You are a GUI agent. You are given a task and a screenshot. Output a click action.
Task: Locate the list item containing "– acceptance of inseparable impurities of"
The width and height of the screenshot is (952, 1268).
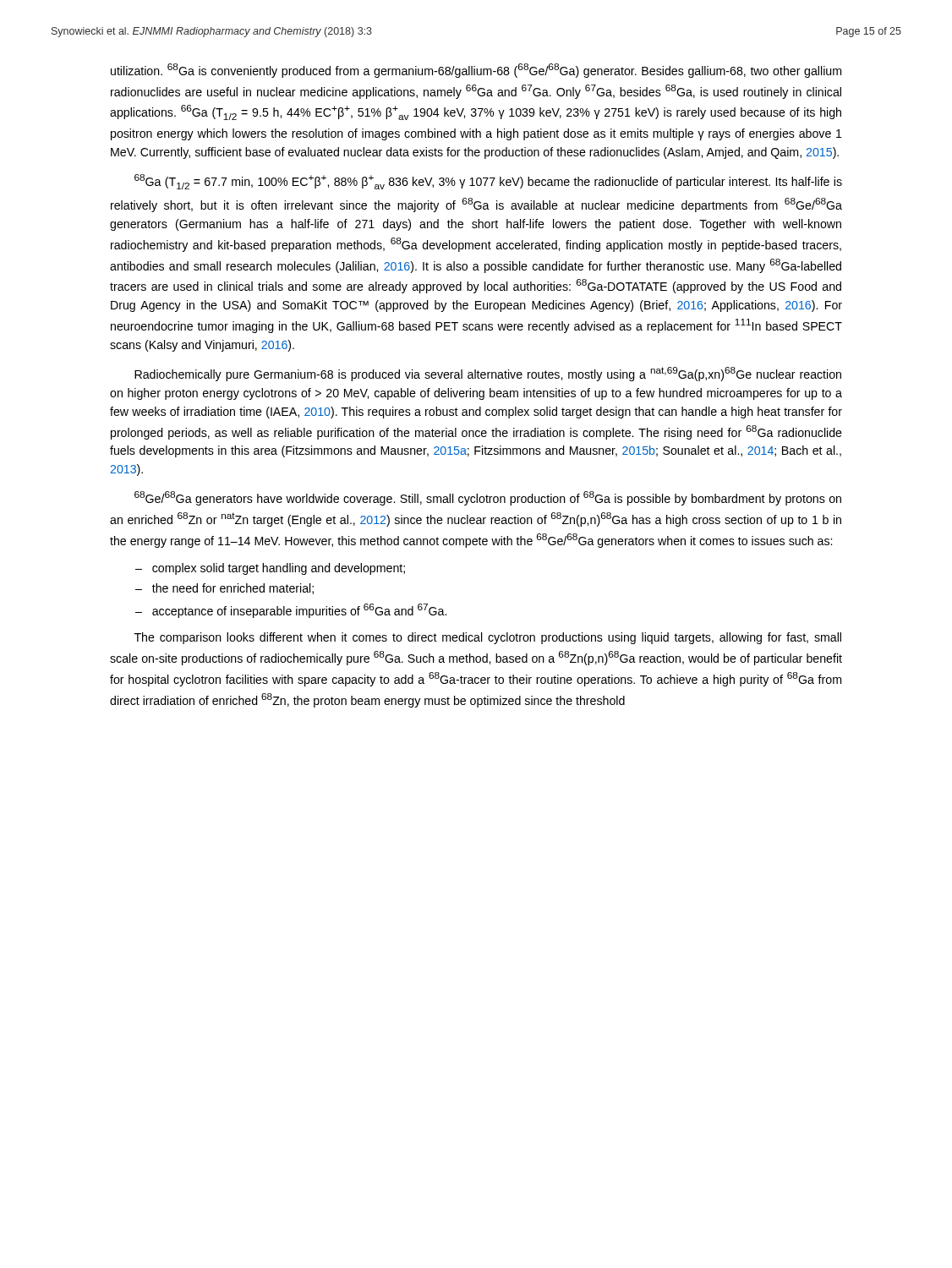pyautogui.click(x=291, y=609)
